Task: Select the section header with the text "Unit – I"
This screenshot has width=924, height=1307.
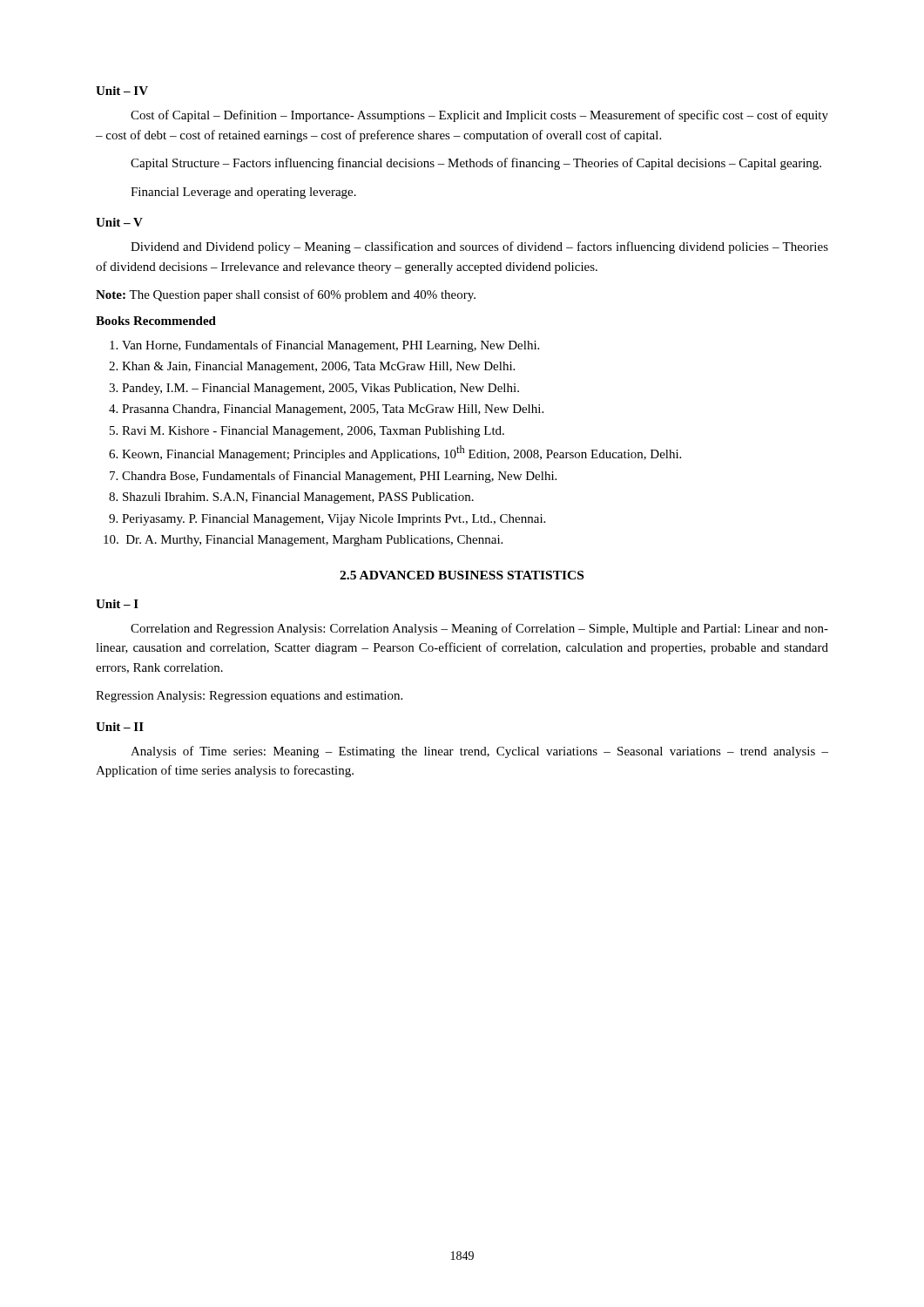Action: [x=117, y=603]
